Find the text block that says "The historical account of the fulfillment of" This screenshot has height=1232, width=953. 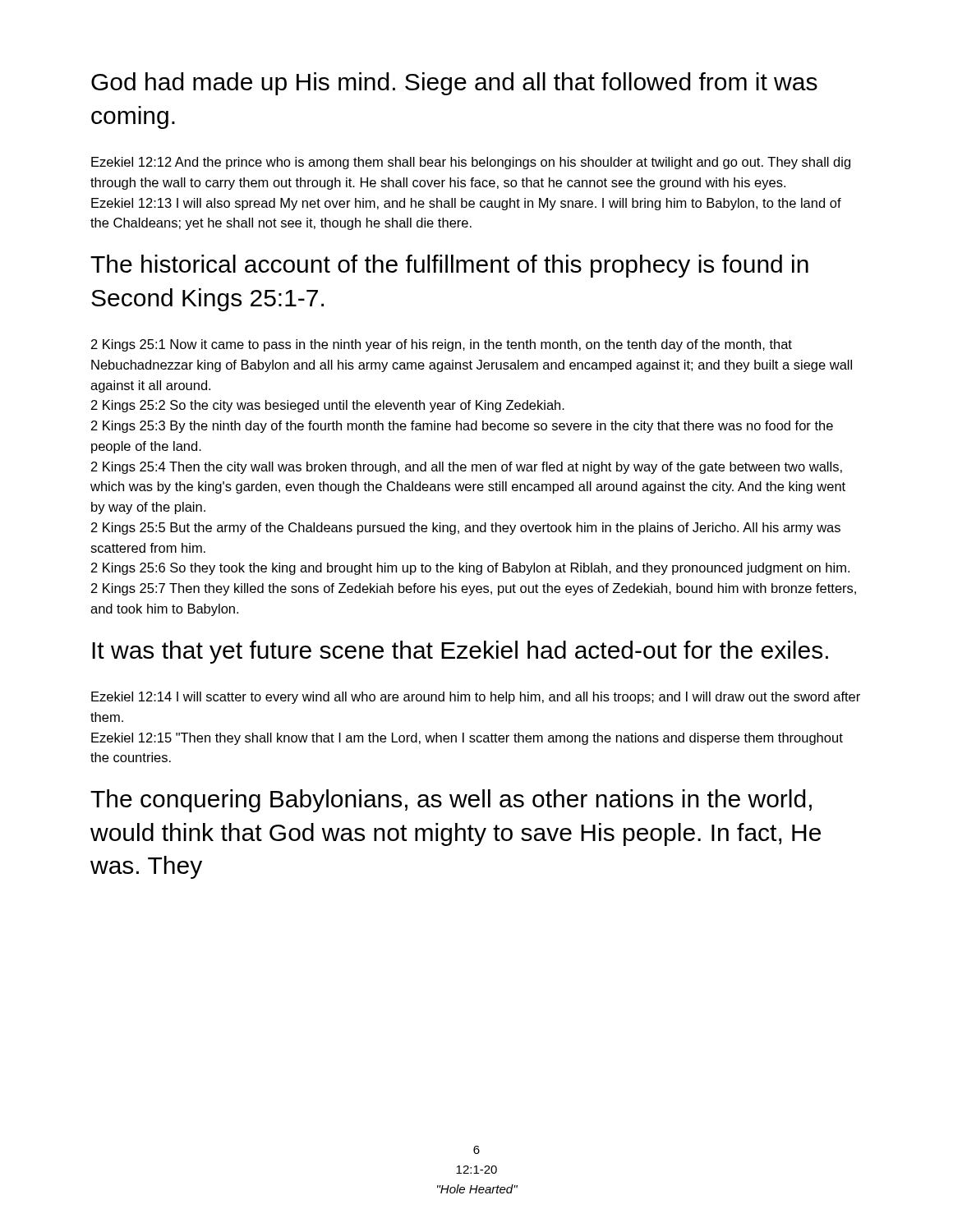(x=450, y=281)
